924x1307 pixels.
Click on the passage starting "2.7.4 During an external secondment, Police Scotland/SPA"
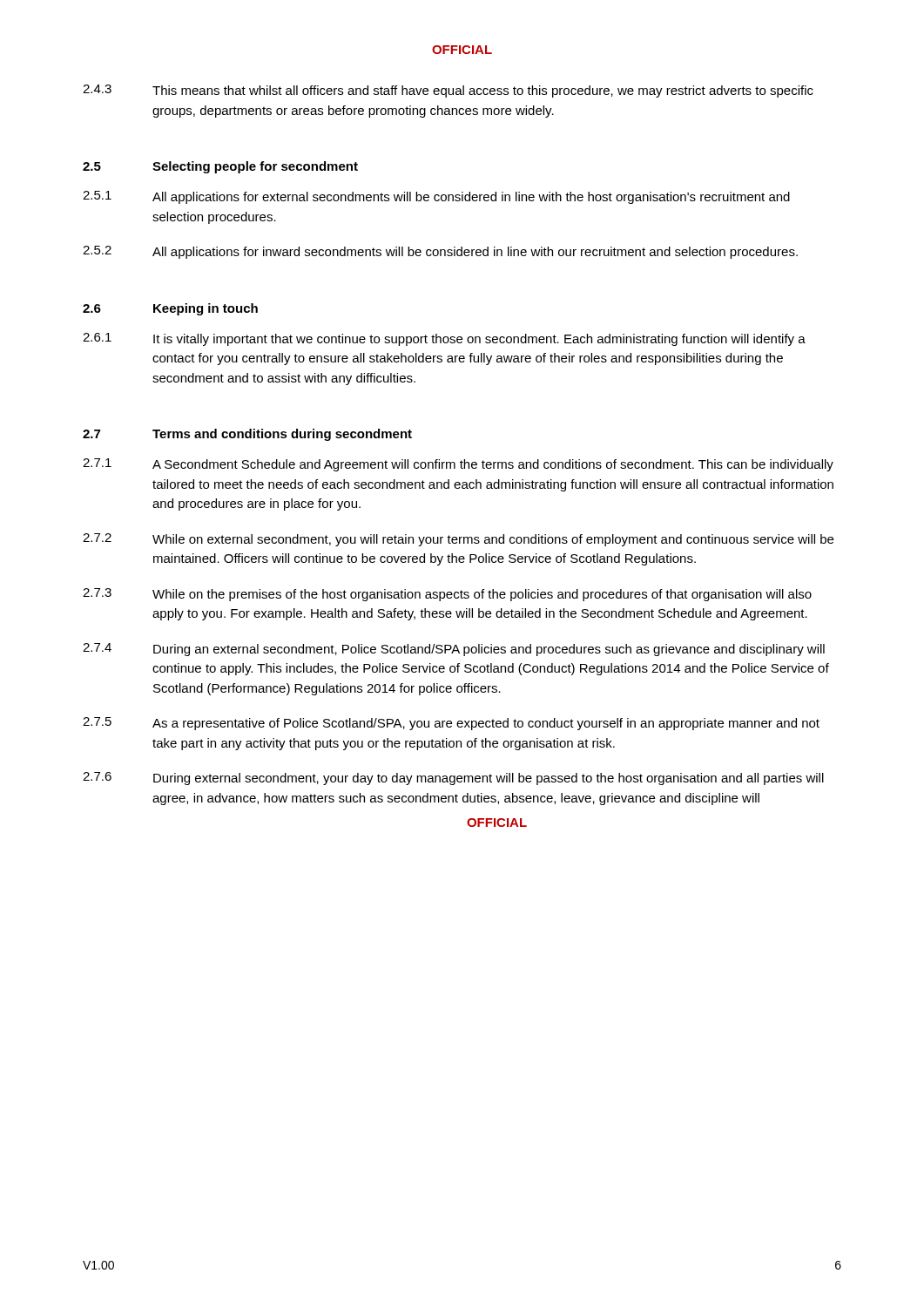pos(462,669)
